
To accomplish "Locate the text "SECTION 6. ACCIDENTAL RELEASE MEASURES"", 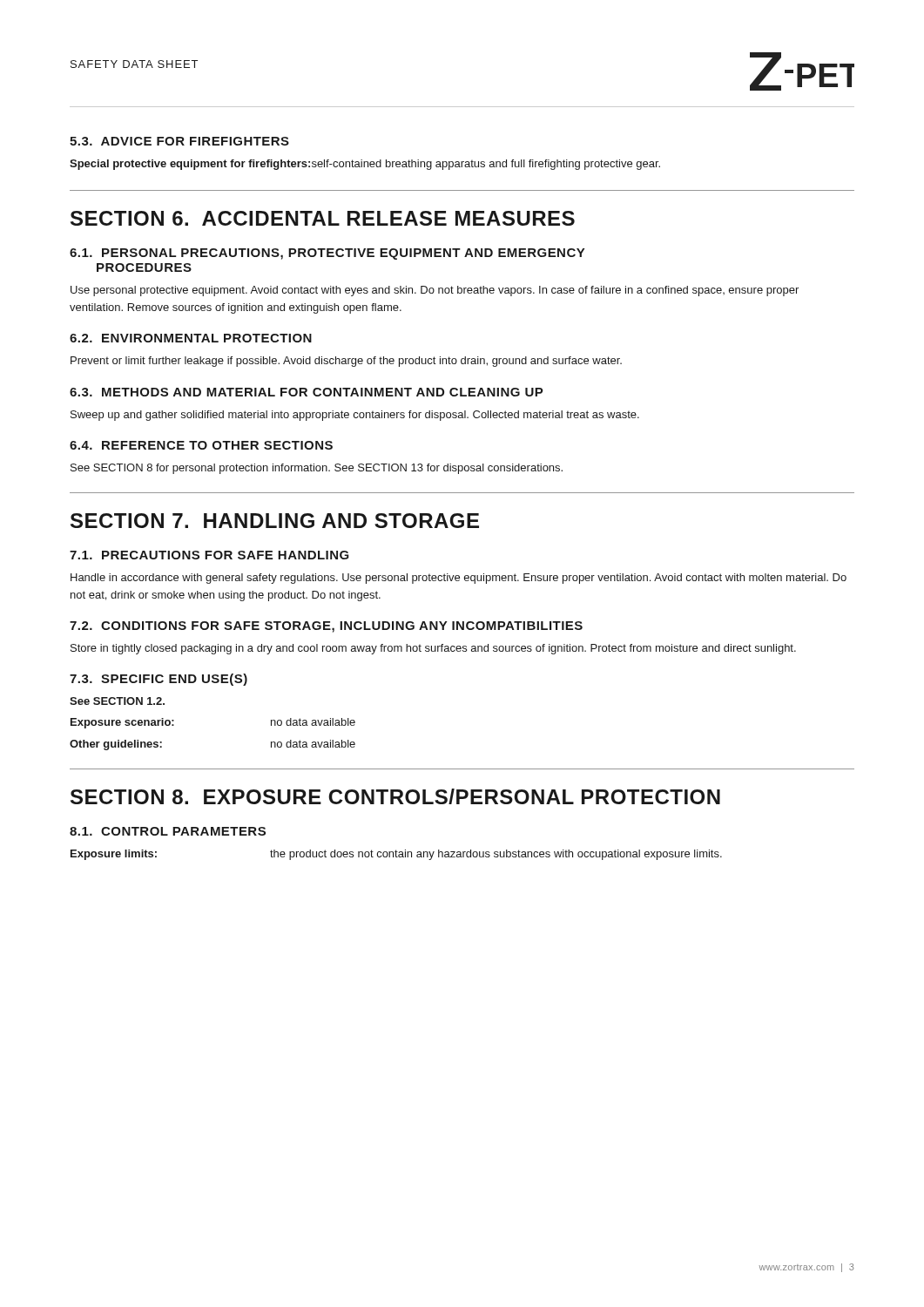I will pos(323,218).
